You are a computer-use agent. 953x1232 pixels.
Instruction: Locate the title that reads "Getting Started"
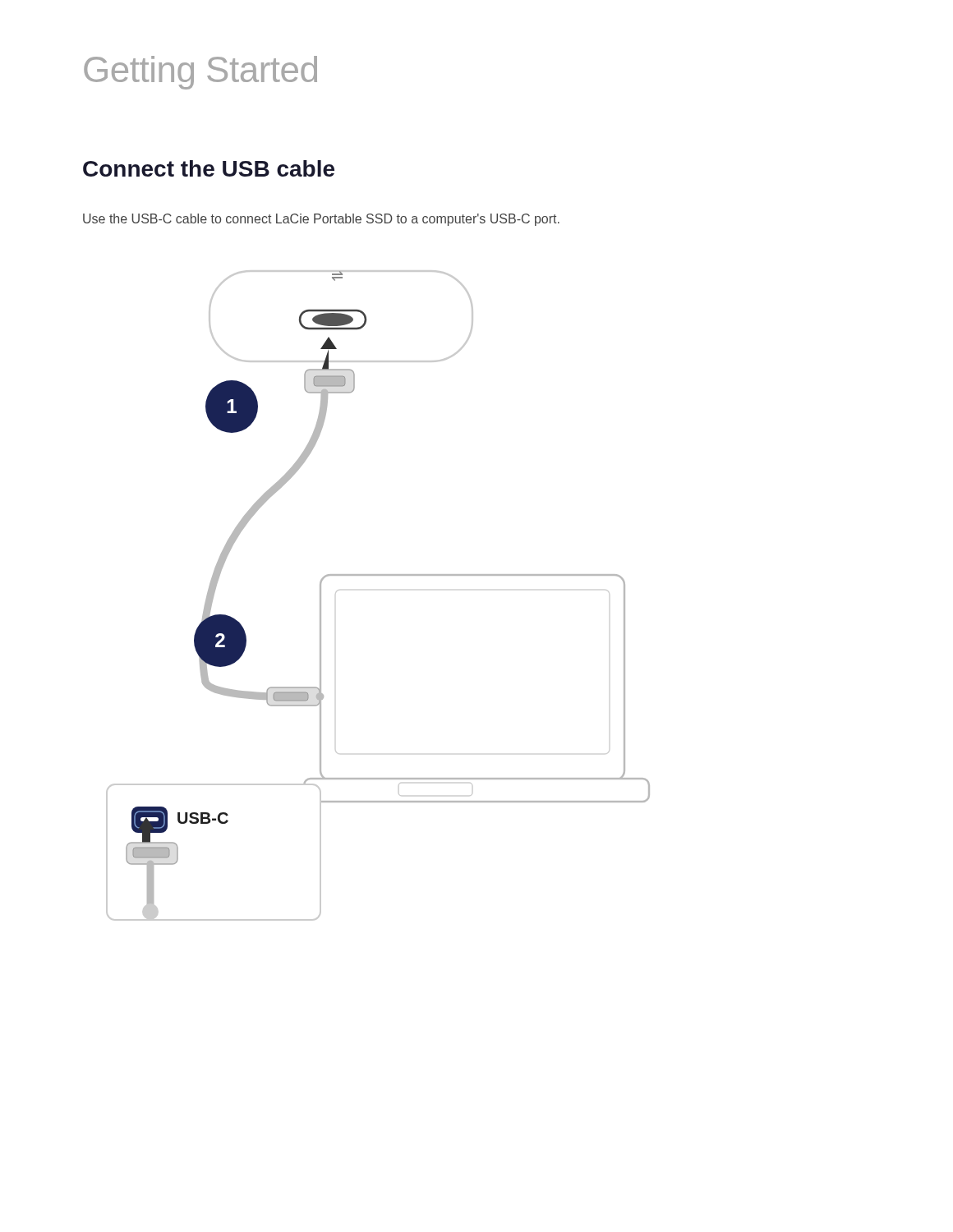point(201,69)
